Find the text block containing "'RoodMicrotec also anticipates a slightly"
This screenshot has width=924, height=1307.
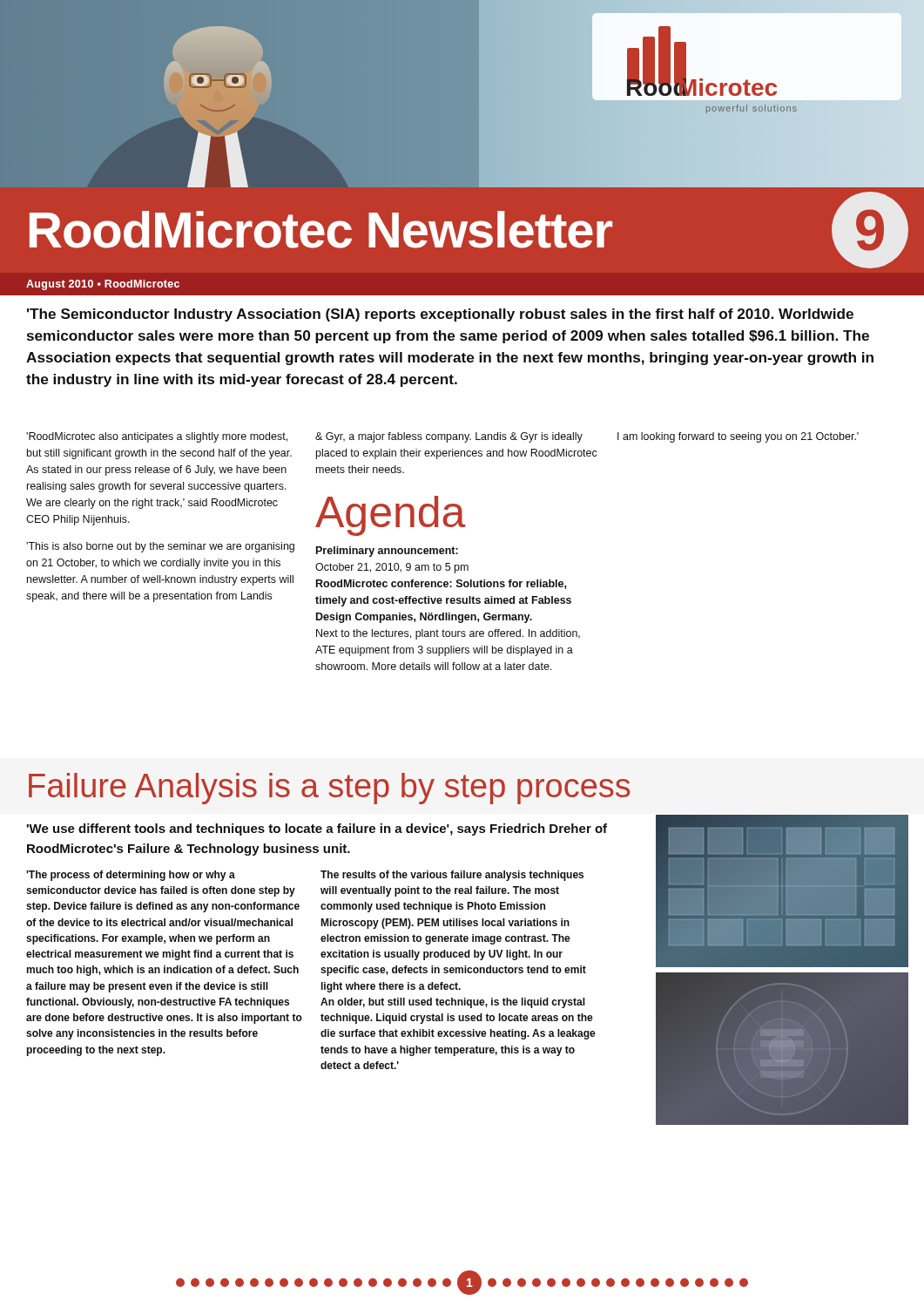pos(162,517)
